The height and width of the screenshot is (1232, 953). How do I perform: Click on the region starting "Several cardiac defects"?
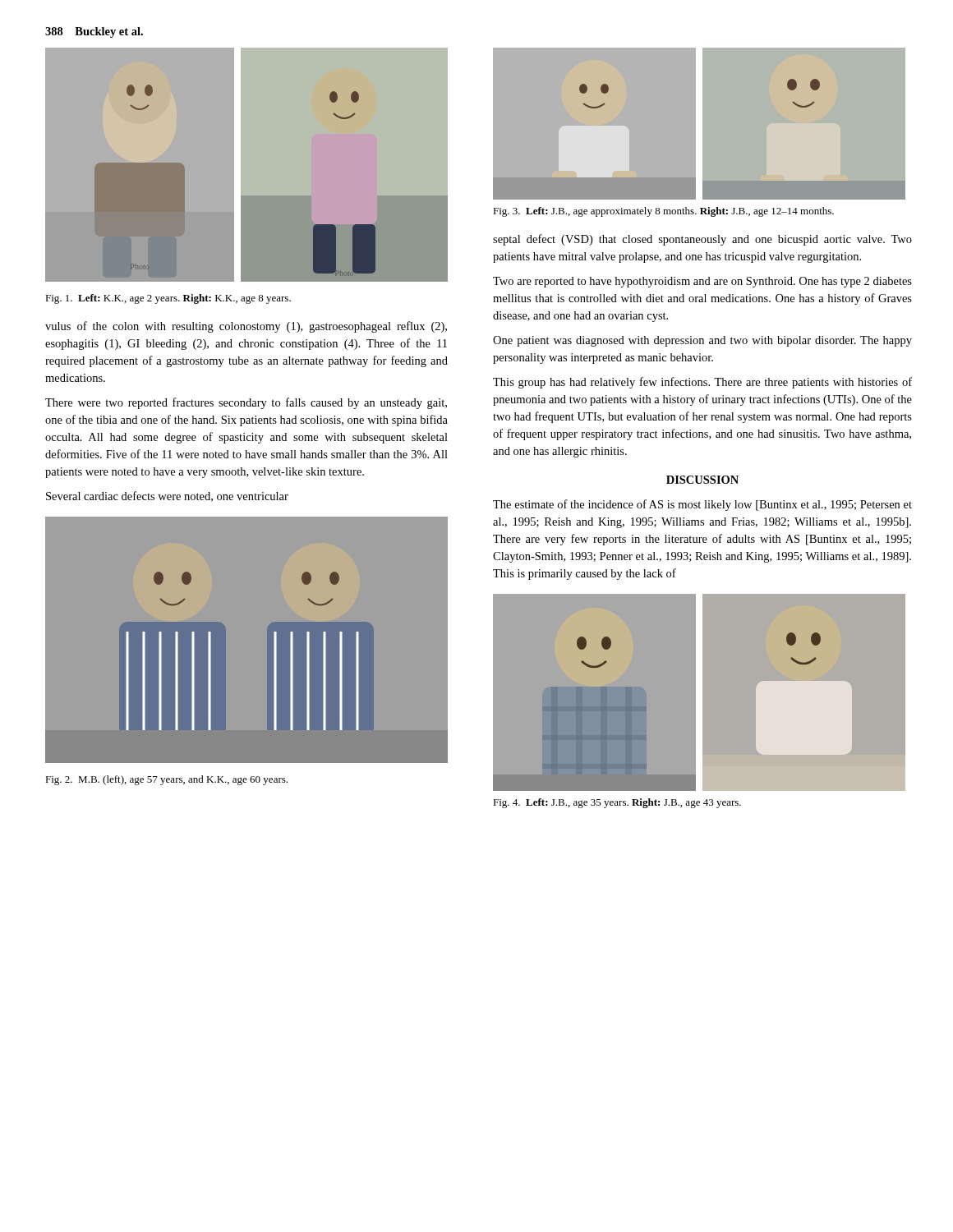(x=167, y=496)
